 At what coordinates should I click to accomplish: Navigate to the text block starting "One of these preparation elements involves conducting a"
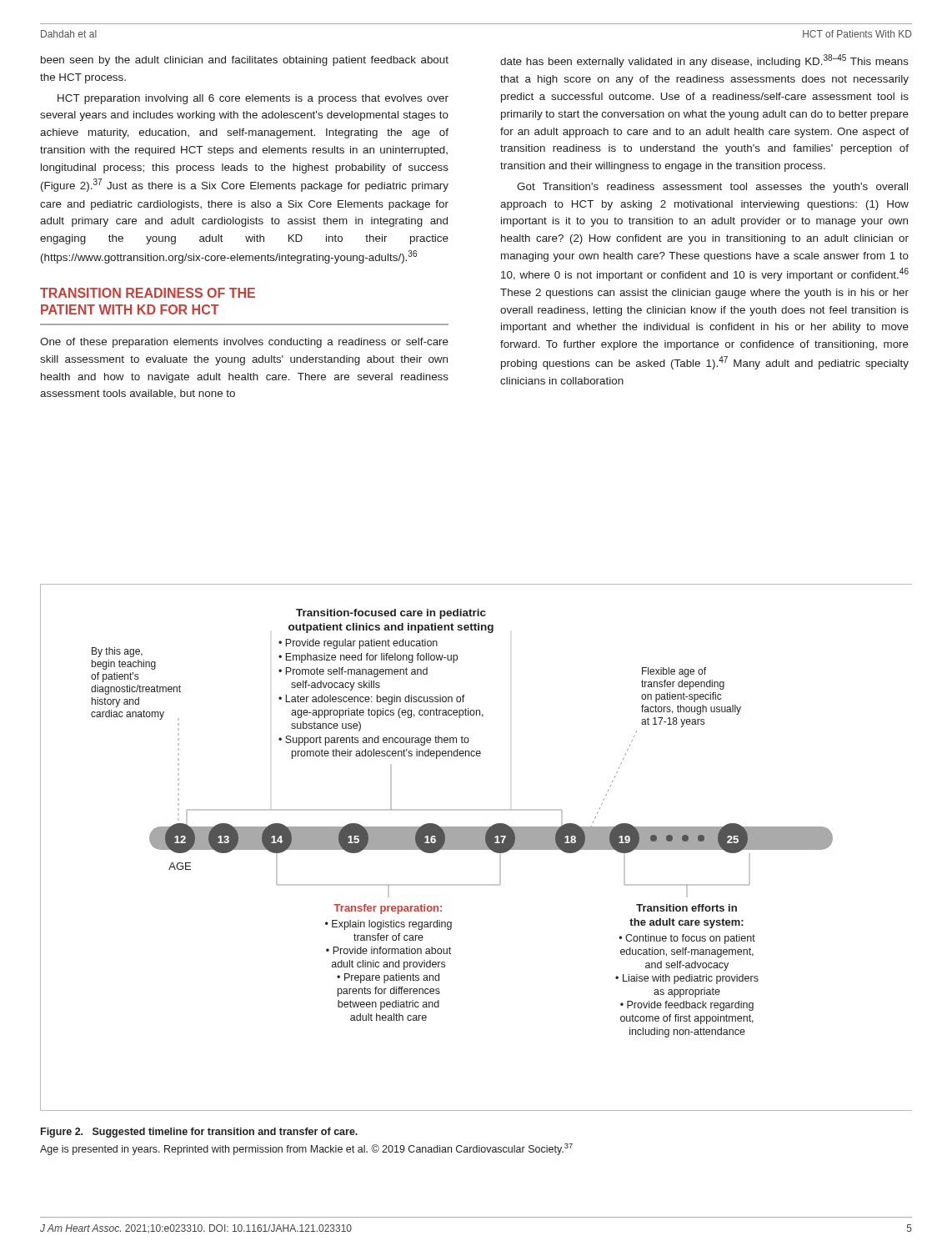point(244,368)
